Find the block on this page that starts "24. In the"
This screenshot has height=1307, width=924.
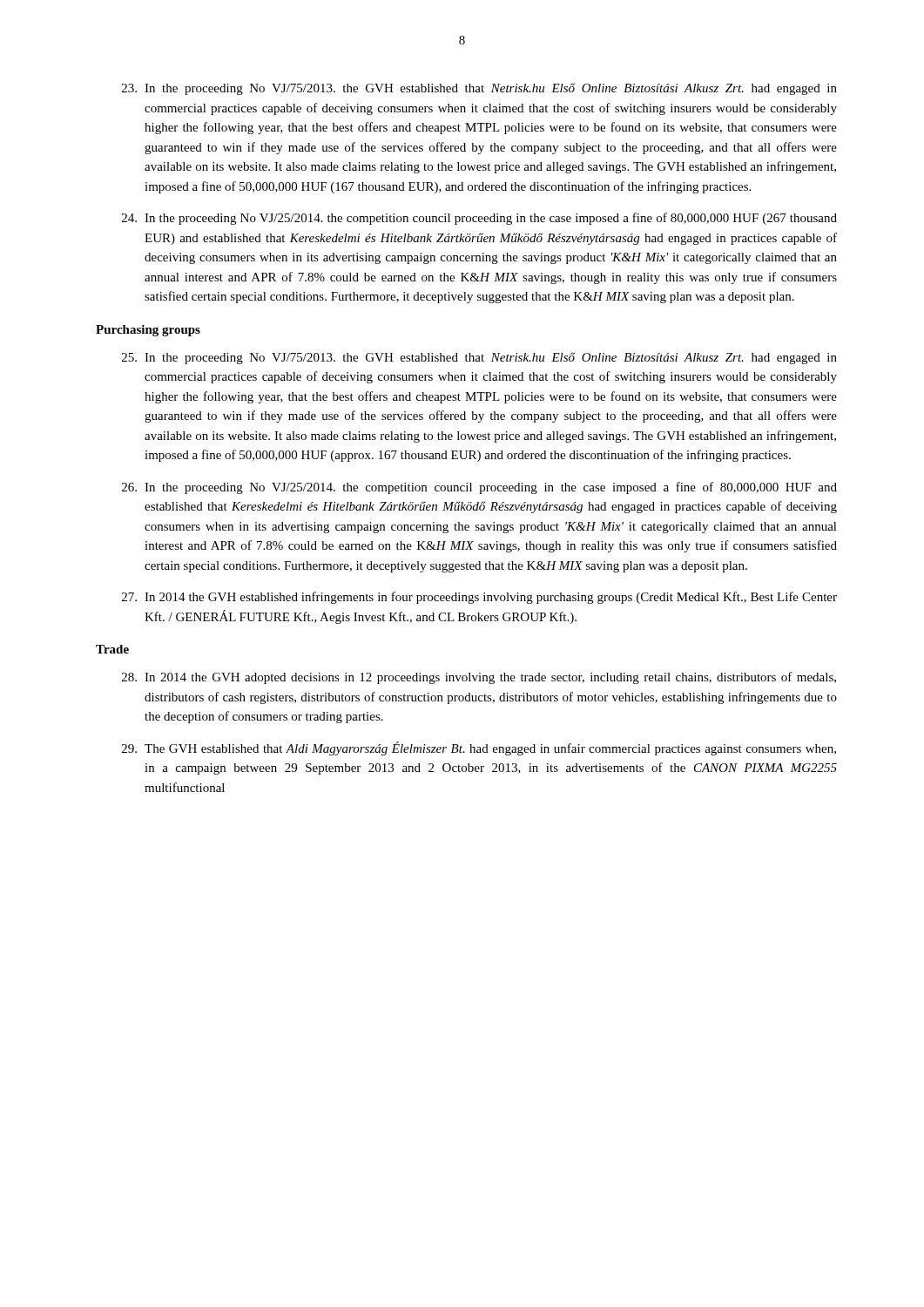tap(466, 257)
